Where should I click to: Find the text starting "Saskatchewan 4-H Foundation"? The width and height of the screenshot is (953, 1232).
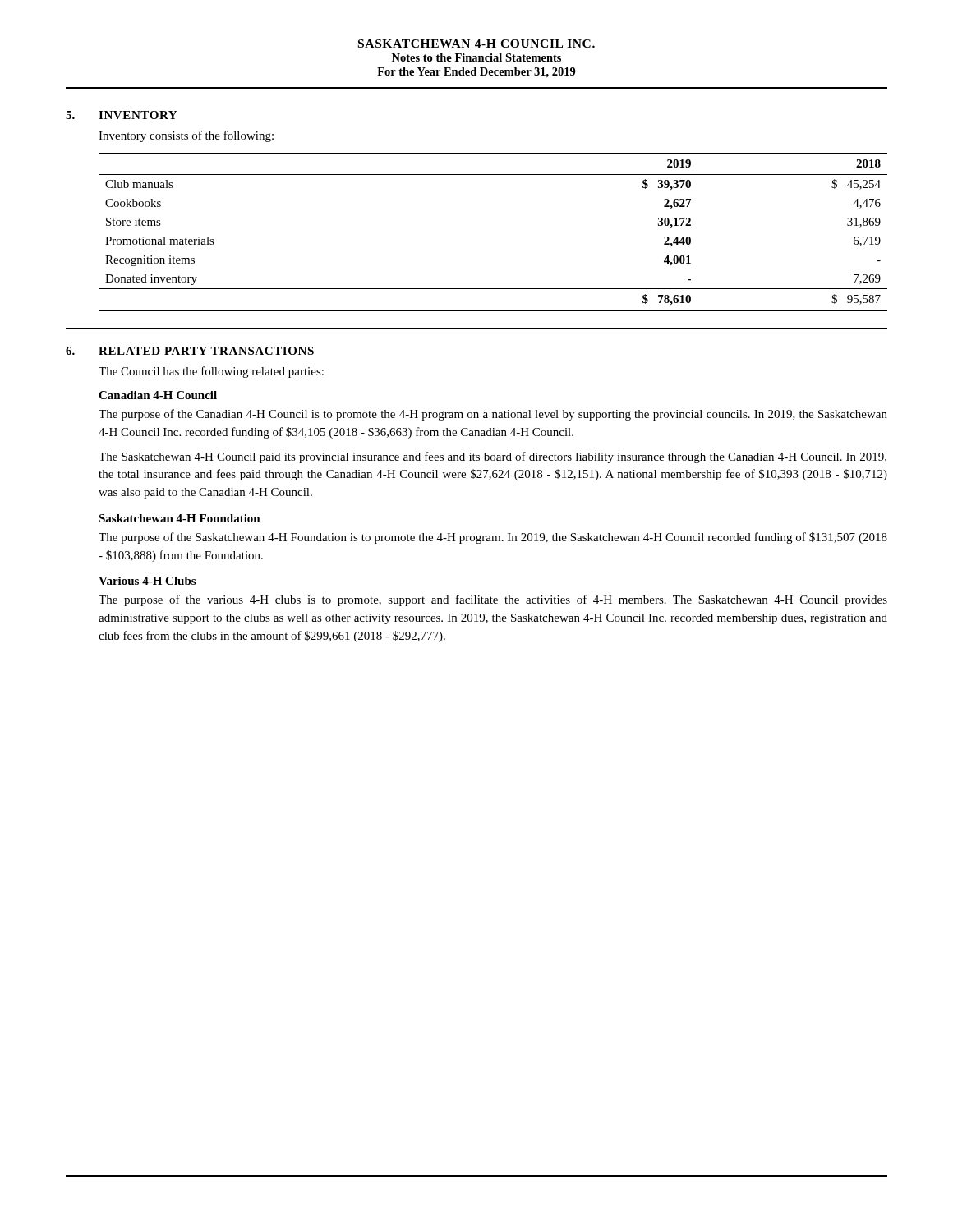pos(179,518)
